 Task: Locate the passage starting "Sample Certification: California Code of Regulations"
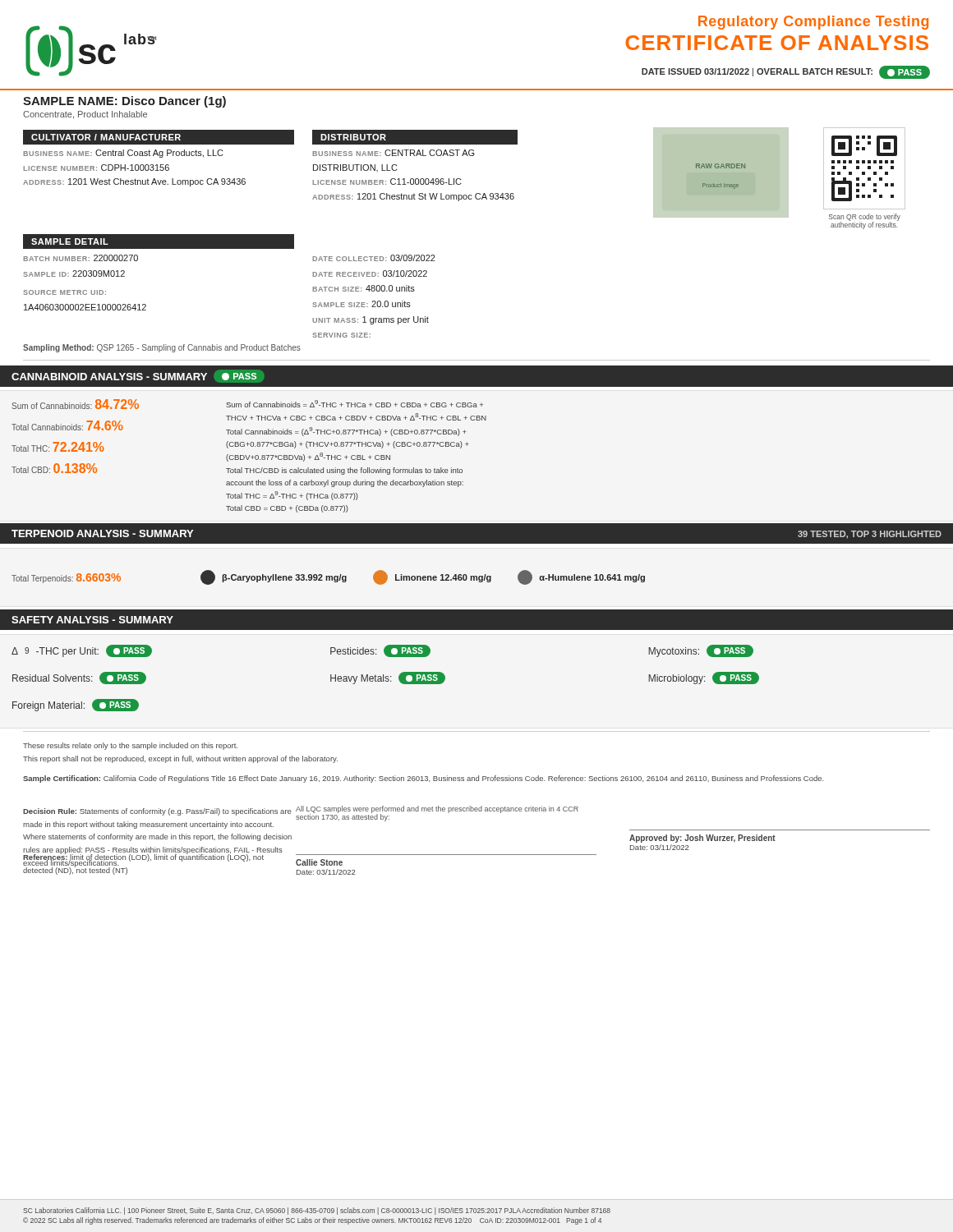point(424,778)
